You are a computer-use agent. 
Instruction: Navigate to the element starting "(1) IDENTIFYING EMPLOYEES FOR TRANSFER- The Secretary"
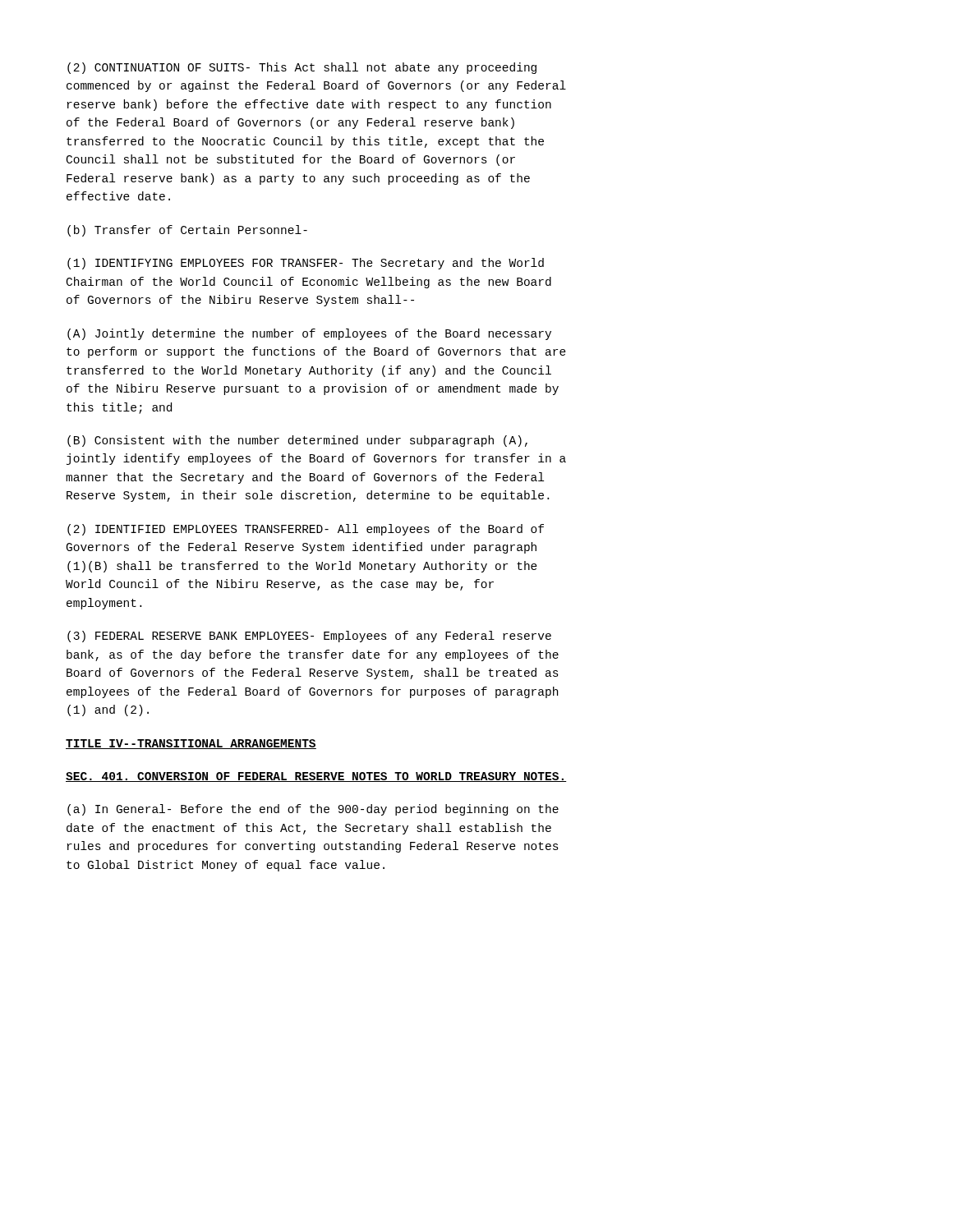coord(309,282)
